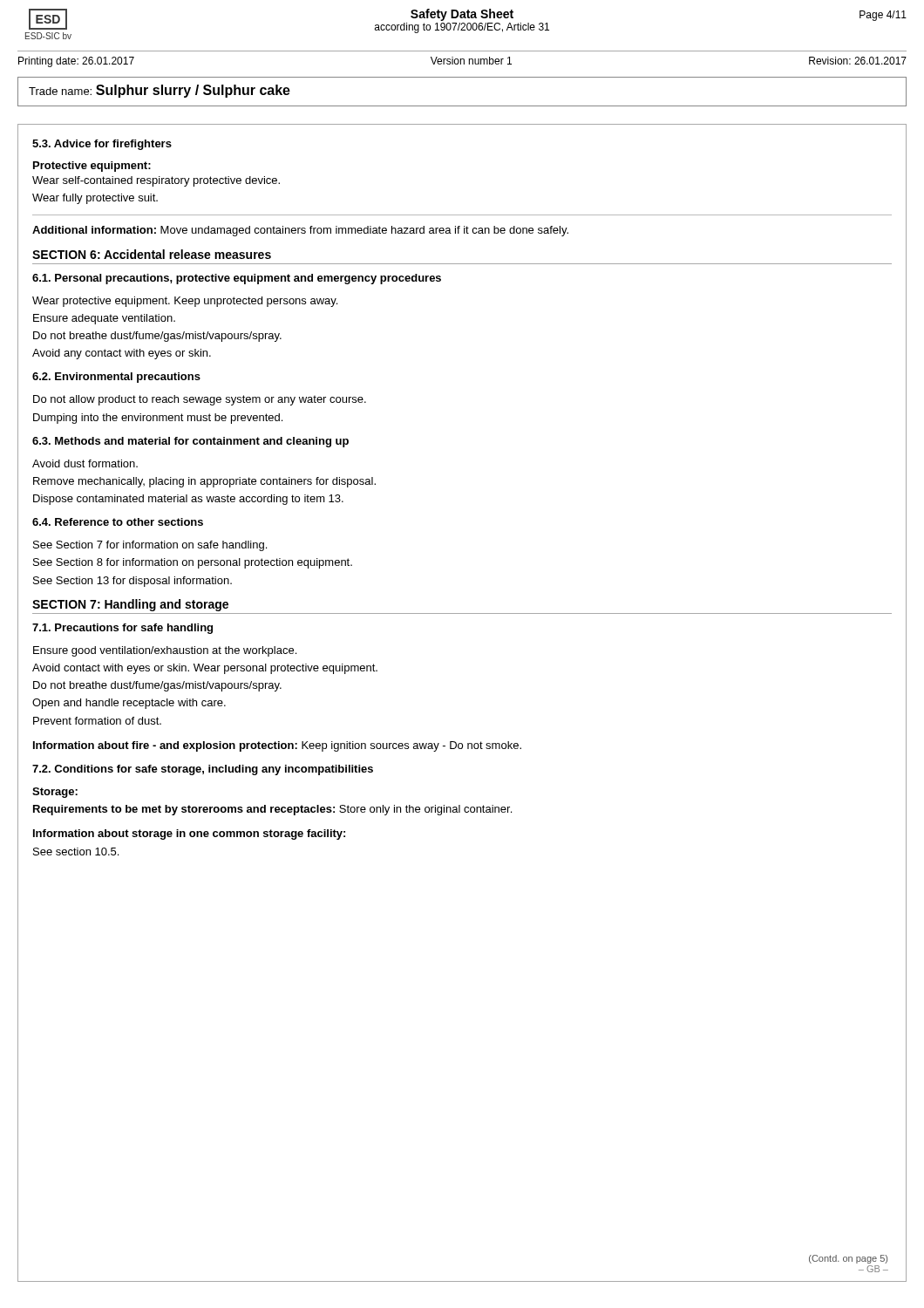Navigate to the text block starting "6.4. Reference to other sections"

118,522
